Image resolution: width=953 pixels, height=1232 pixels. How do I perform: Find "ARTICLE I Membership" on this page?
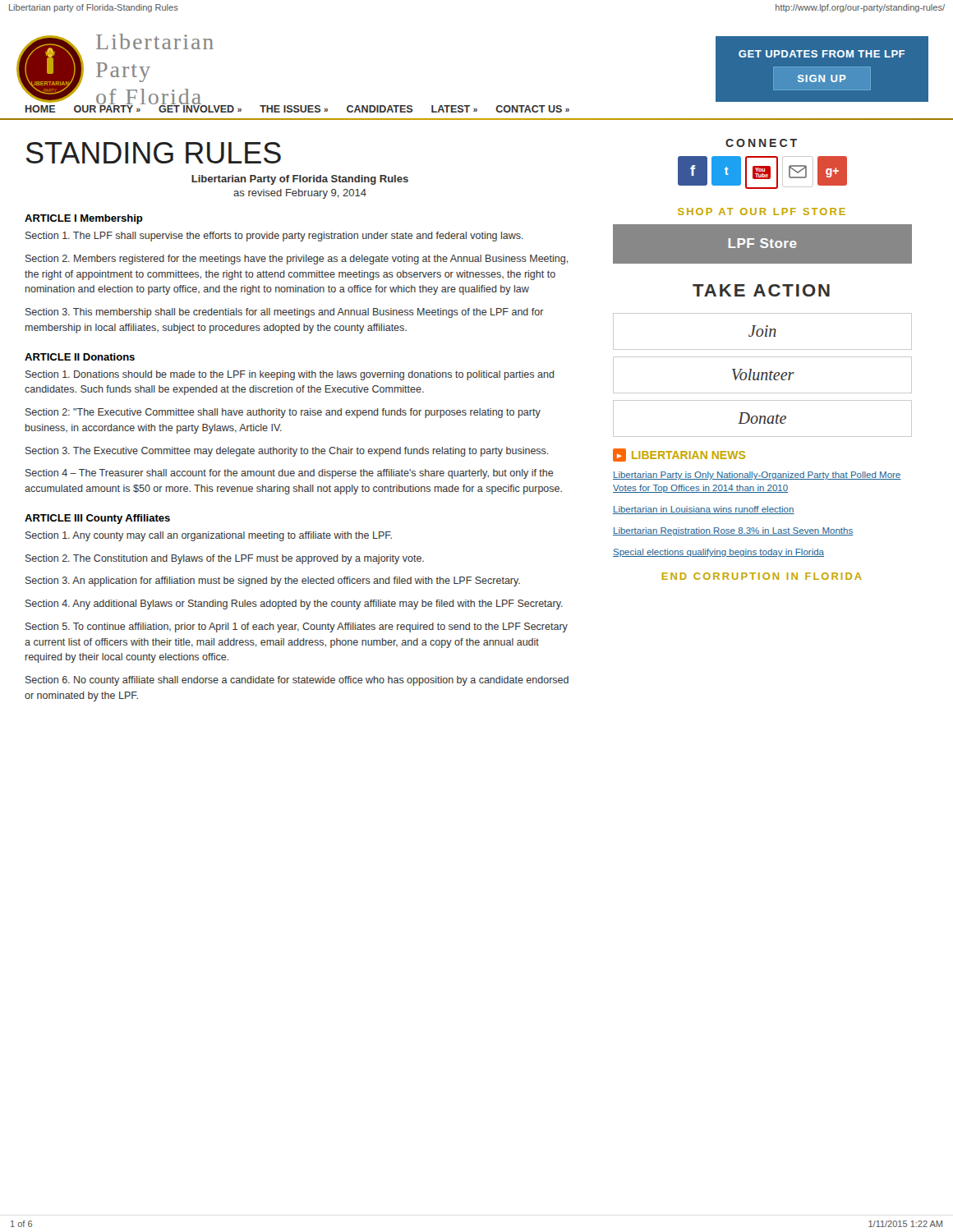coord(84,218)
